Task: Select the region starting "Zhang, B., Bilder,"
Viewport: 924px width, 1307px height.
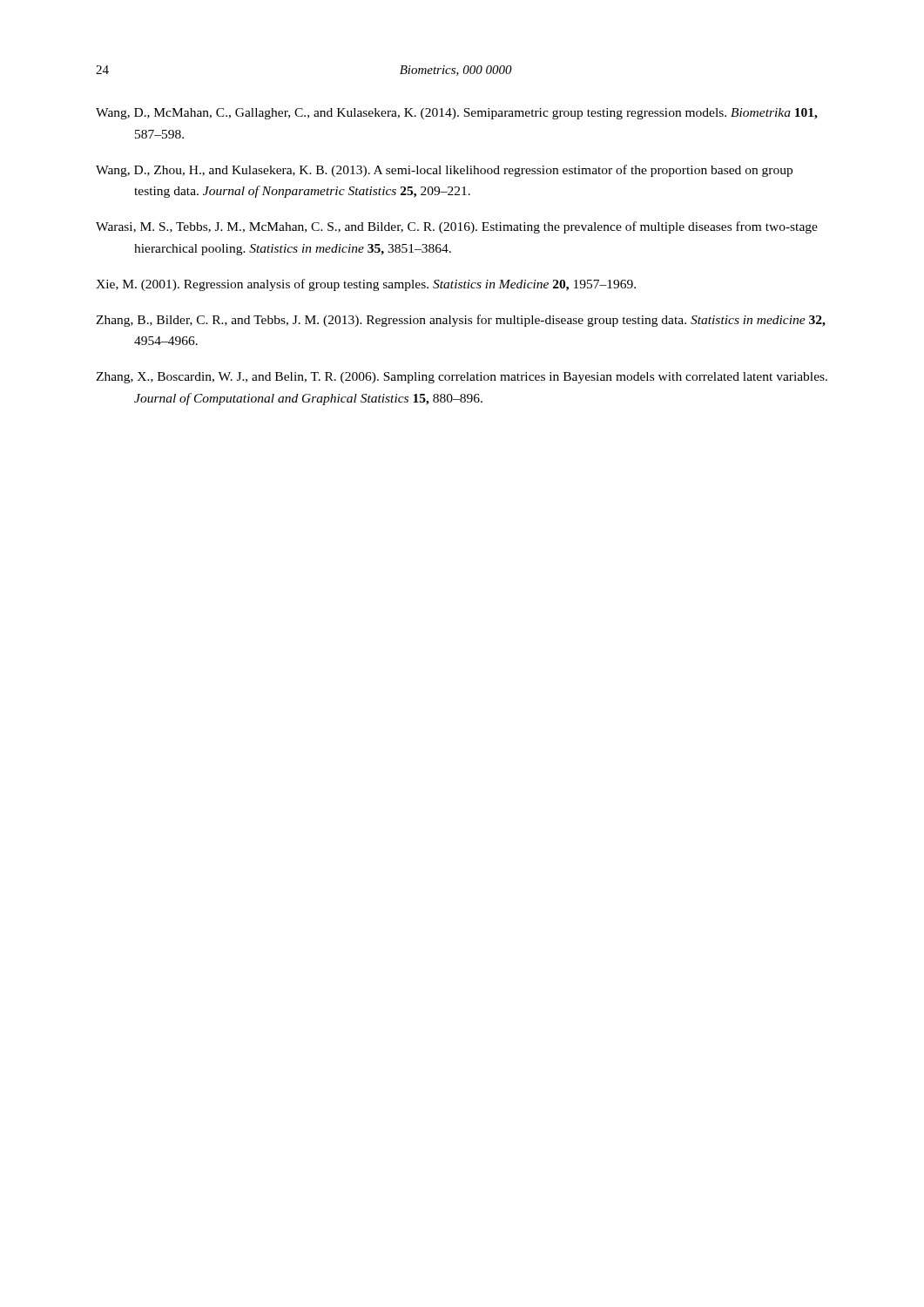Action: pos(461,330)
